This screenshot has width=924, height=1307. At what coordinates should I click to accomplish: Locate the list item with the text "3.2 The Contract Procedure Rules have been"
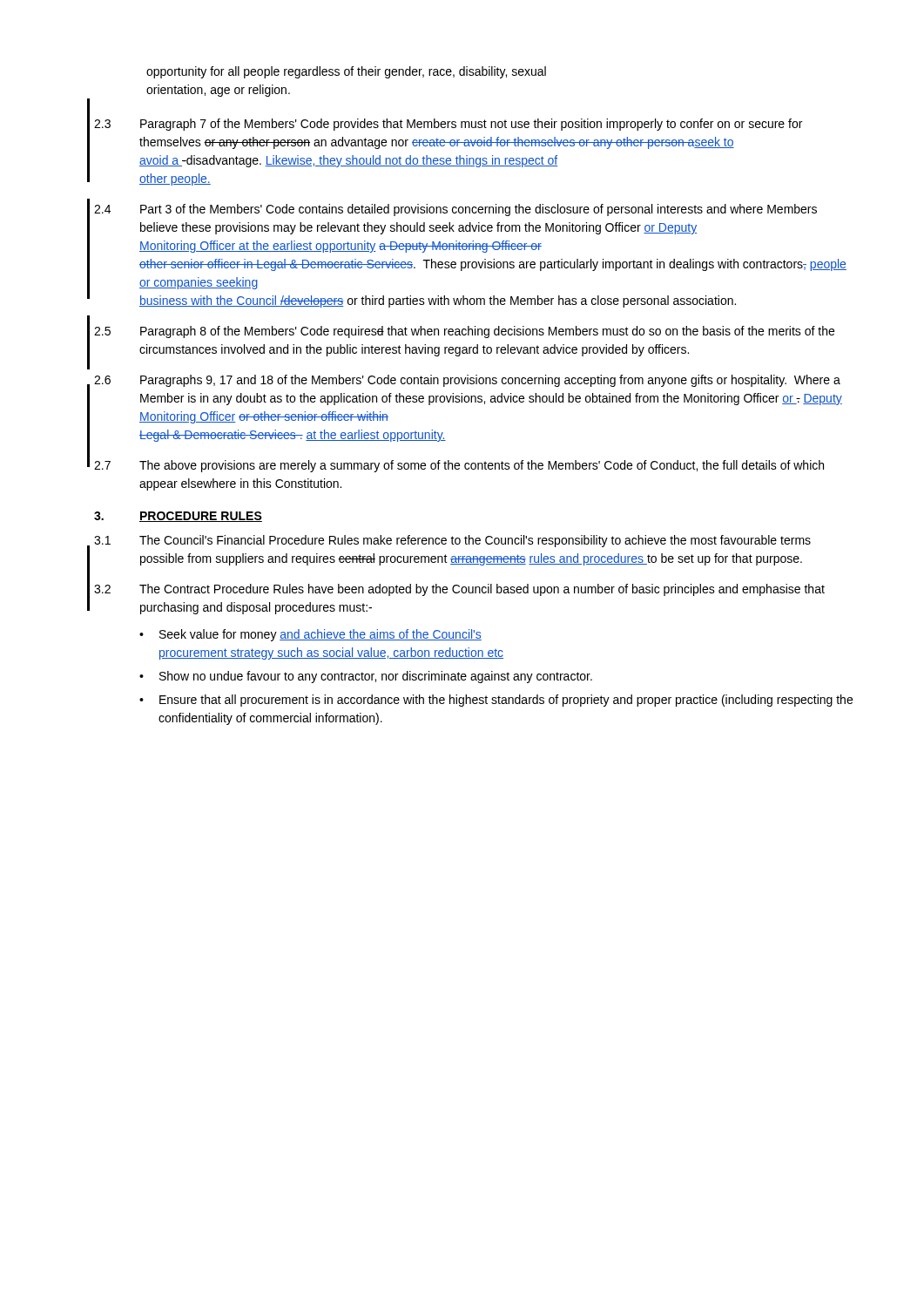coord(474,599)
